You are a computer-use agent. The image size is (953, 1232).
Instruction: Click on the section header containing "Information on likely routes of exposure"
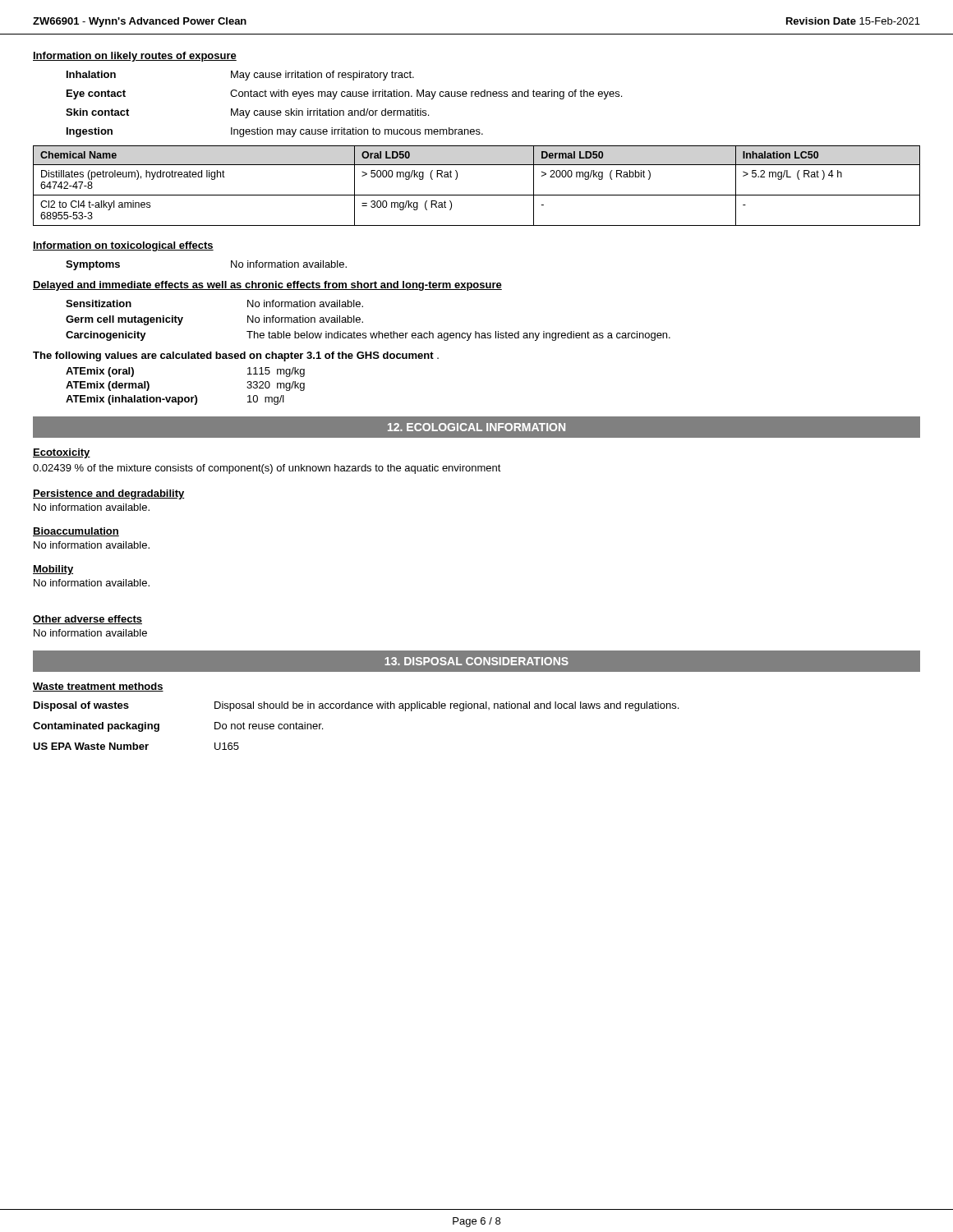(135, 55)
